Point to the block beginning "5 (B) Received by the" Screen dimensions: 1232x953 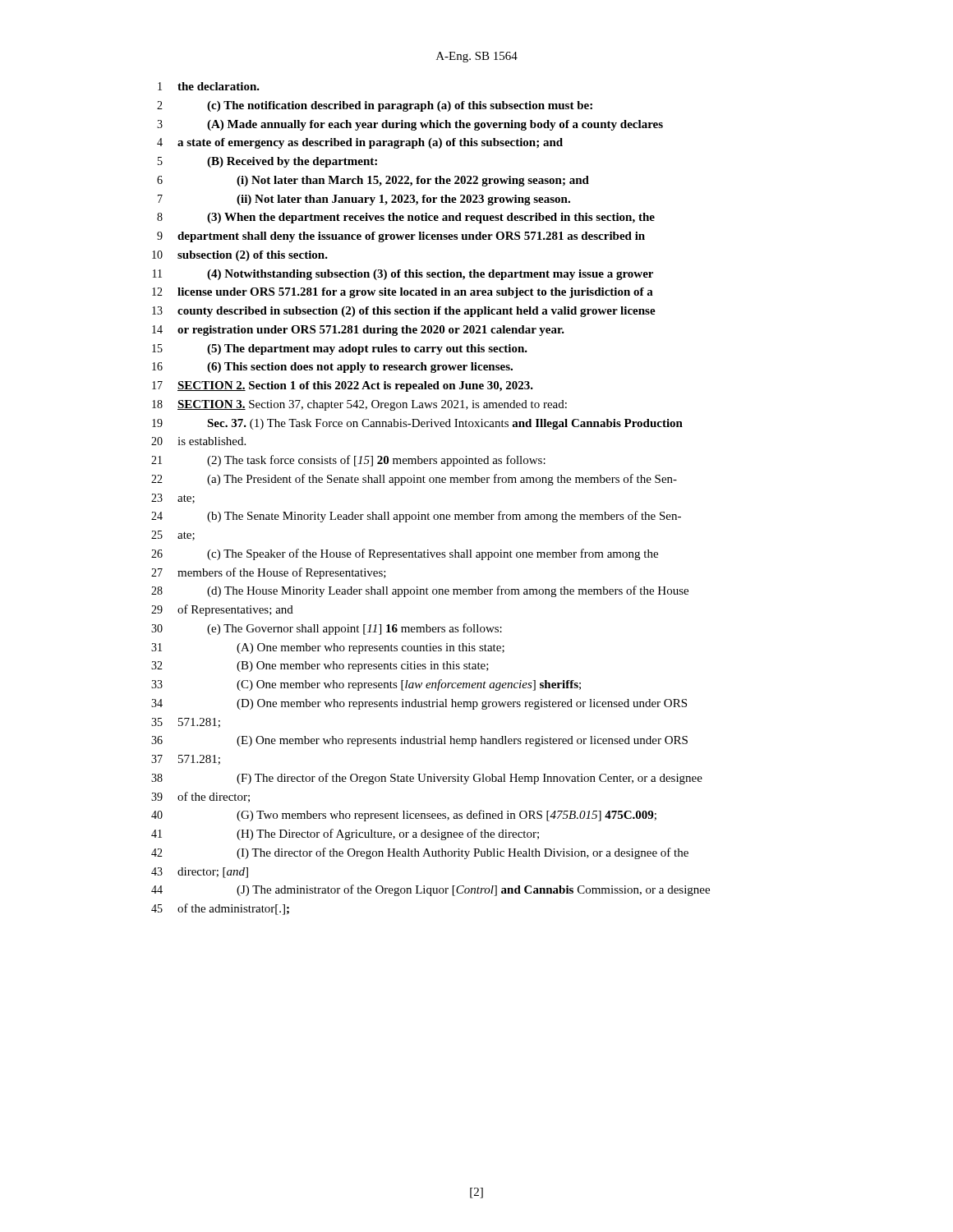click(267, 162)
